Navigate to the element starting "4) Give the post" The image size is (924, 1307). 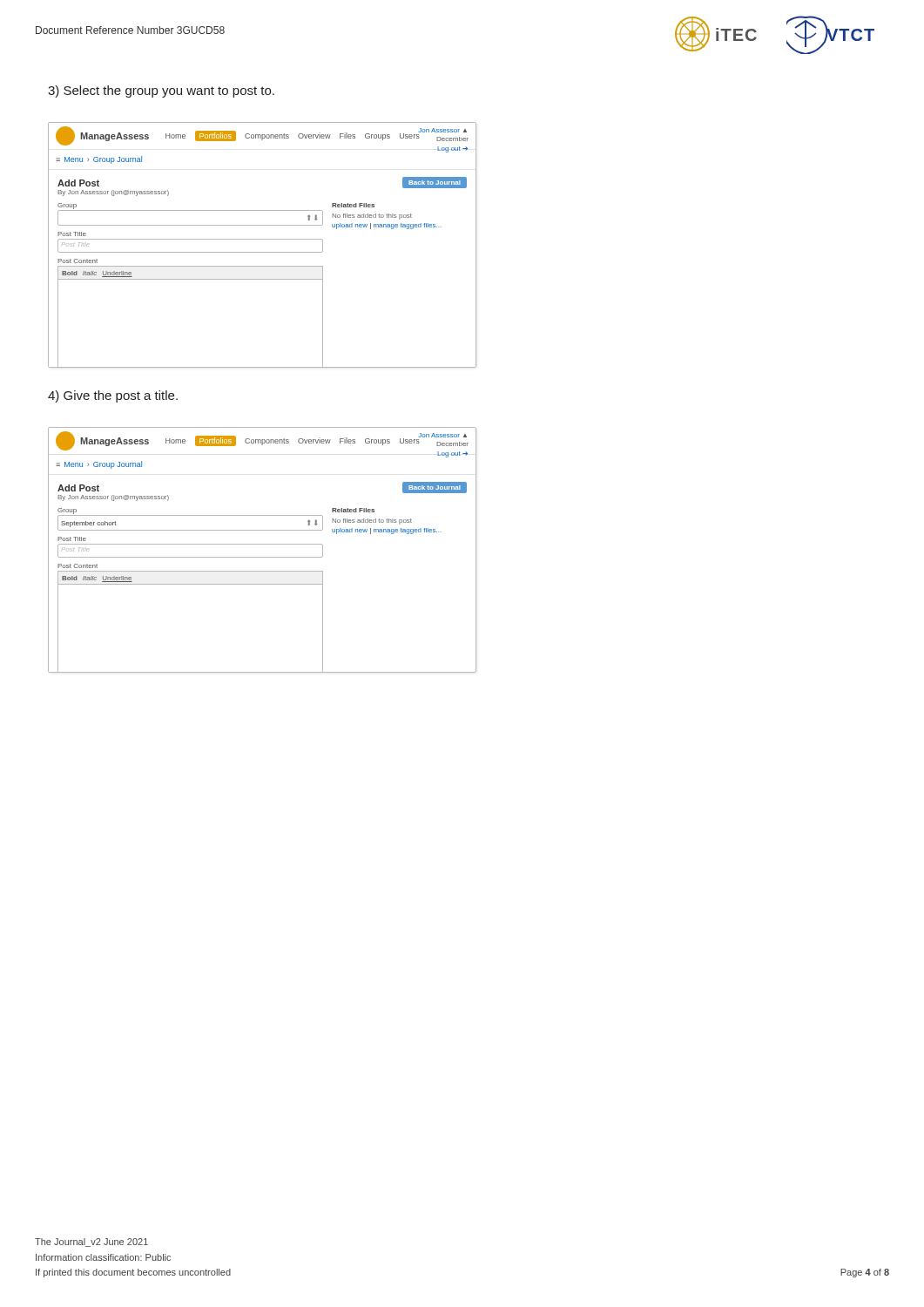click(x=113, y=395)
